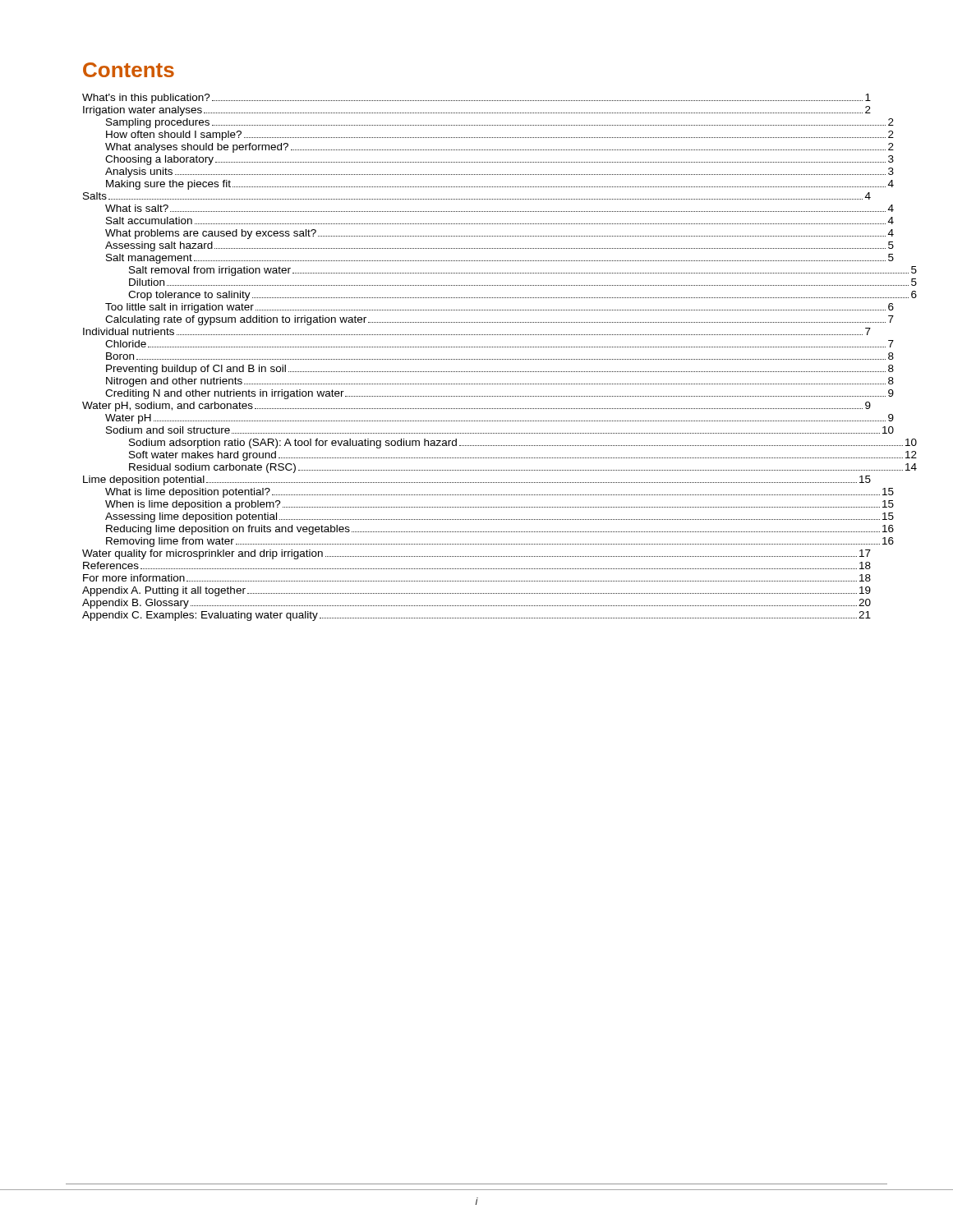This screenshot has width=953, height=1232.
Task: Point to "Appendix A. Putting it all together 19"
Action: pyautogui.click(x=476, y=590)
